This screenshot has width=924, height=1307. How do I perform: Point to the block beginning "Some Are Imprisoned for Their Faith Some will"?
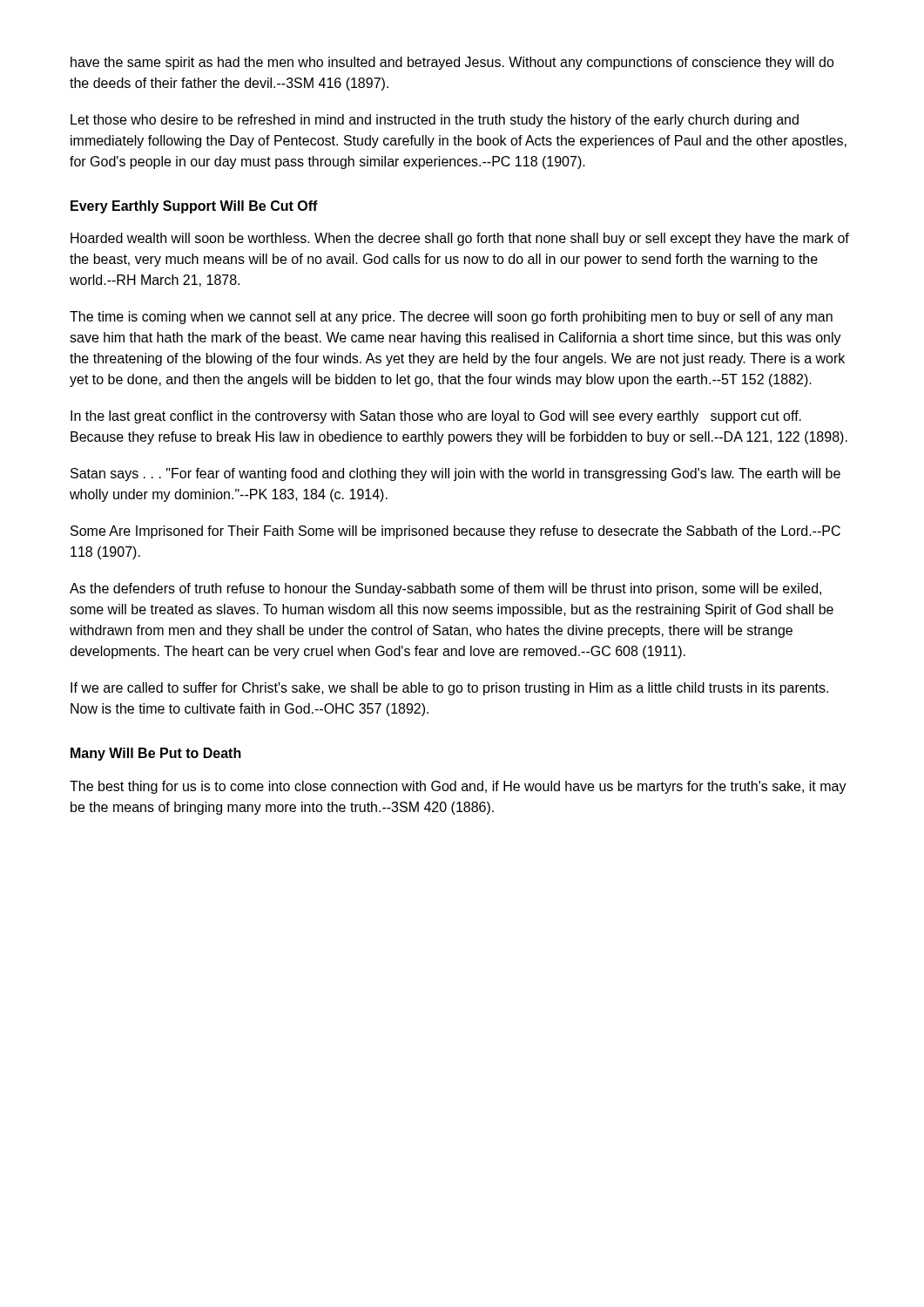point(455,542)
